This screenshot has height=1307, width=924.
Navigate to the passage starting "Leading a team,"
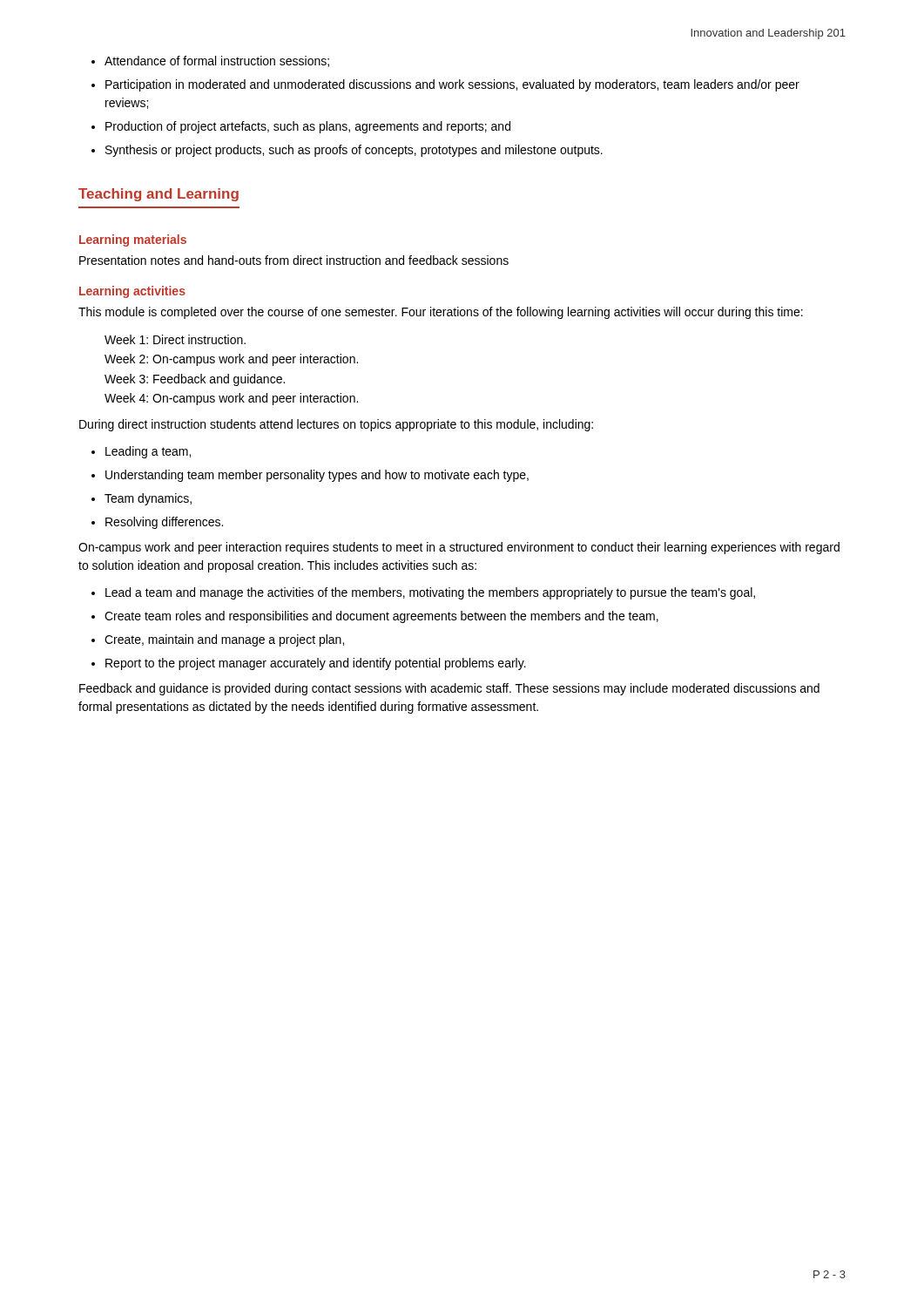pos(148,451)
